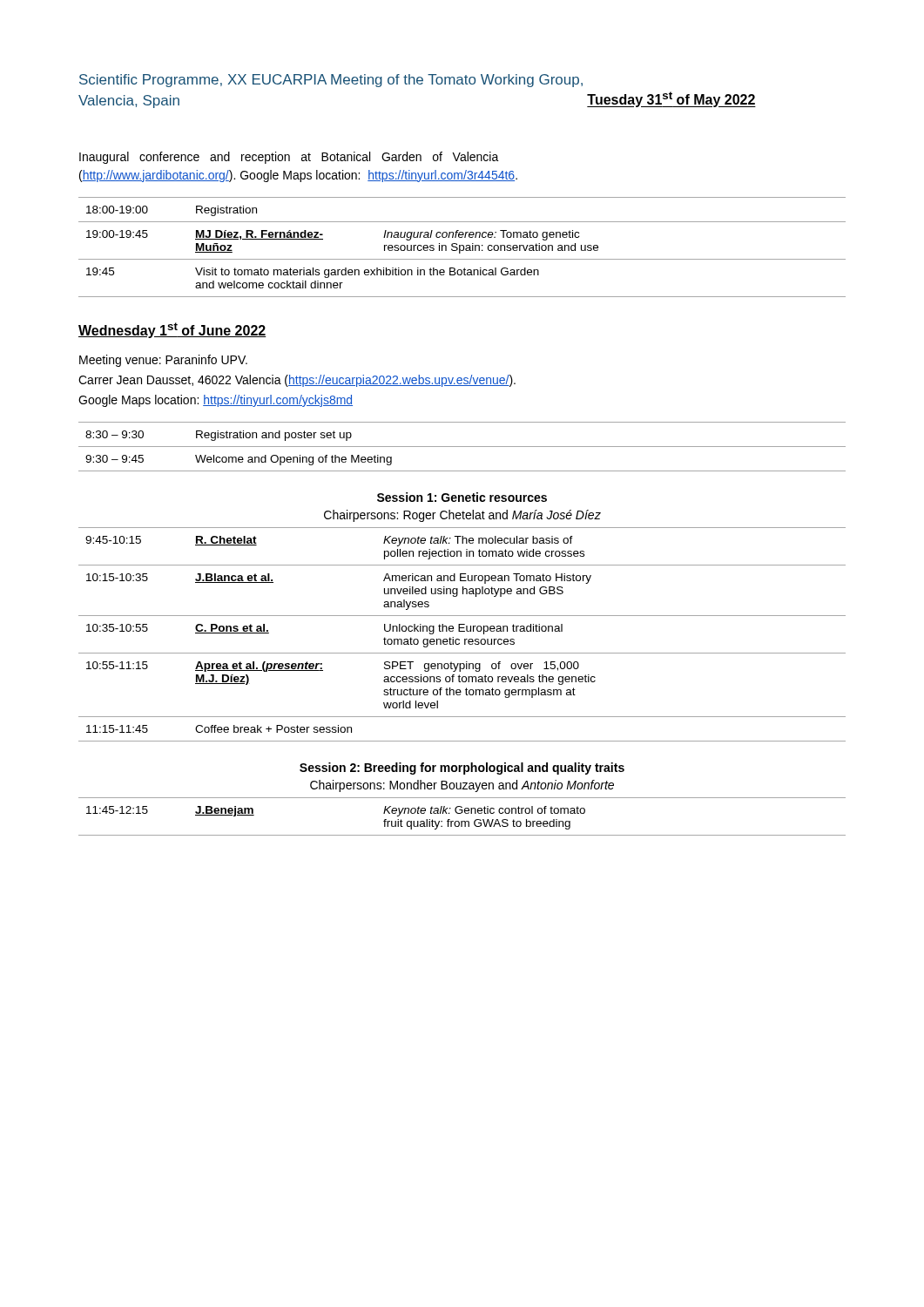Point to the section header beginning "Tuesday 31st of"
Image resolution: width=924 pixels, height=1307 pixels.
click(x=671, y=99)
